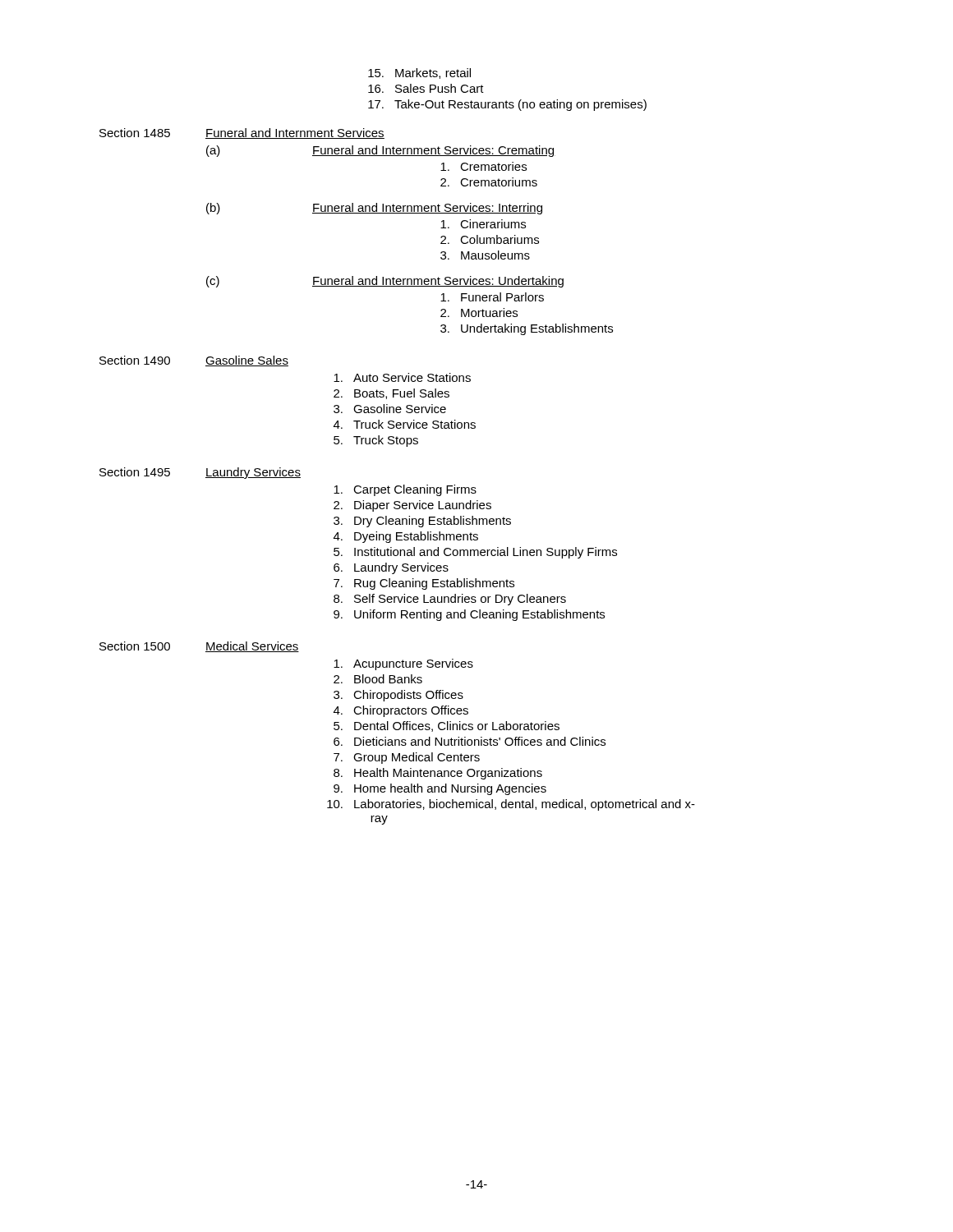Image resolution: width=953 pixels, height=1232 pixels.
Task: Find the section header that says "(c) Funeral and Internment Services: Undertaking"
Action: [385, 280]
